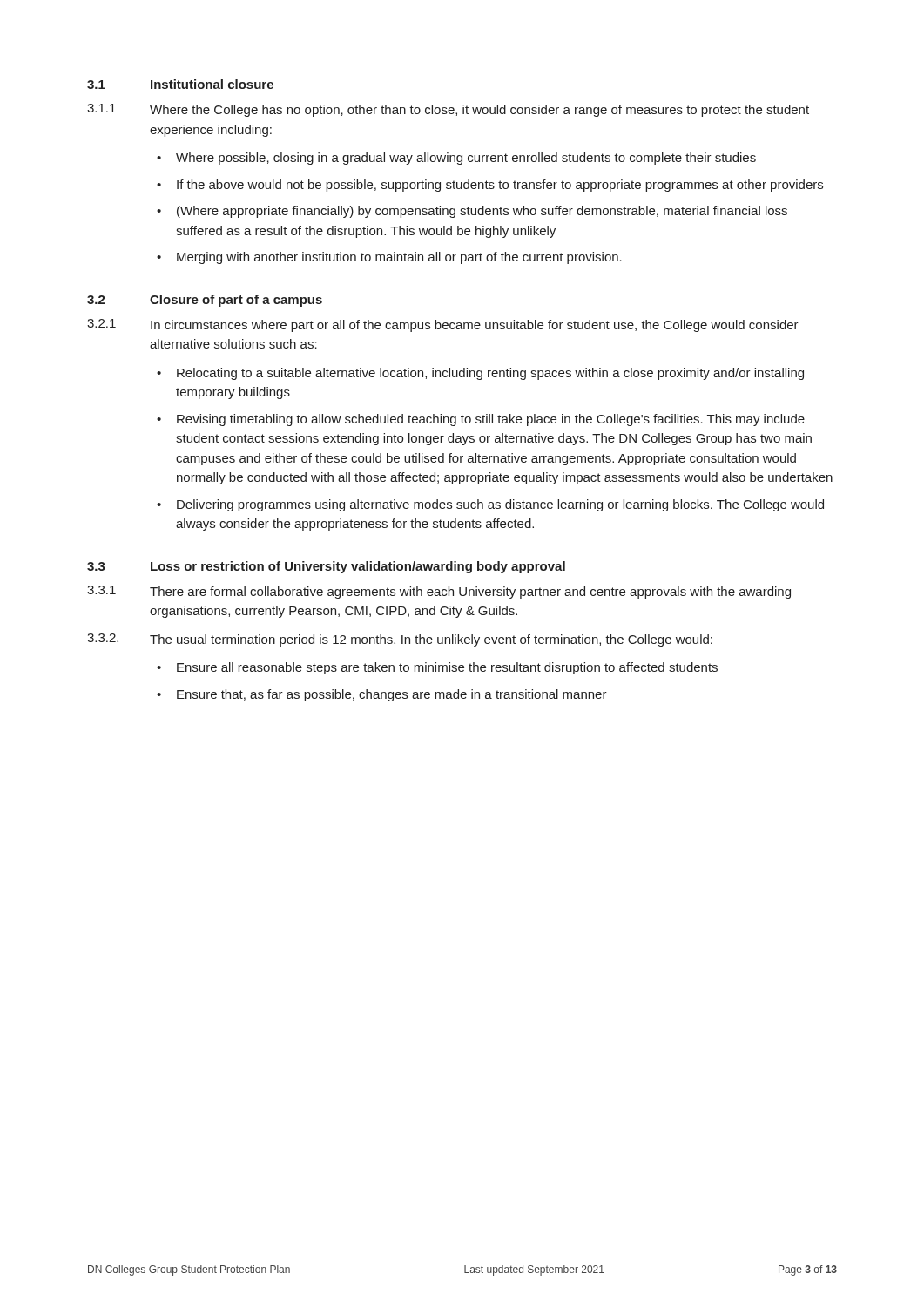The image size is (924, 1307).
Task: Select the list item with the text "Ensure that, as far"
Action: pyautogui.click(x=391, y=694)
